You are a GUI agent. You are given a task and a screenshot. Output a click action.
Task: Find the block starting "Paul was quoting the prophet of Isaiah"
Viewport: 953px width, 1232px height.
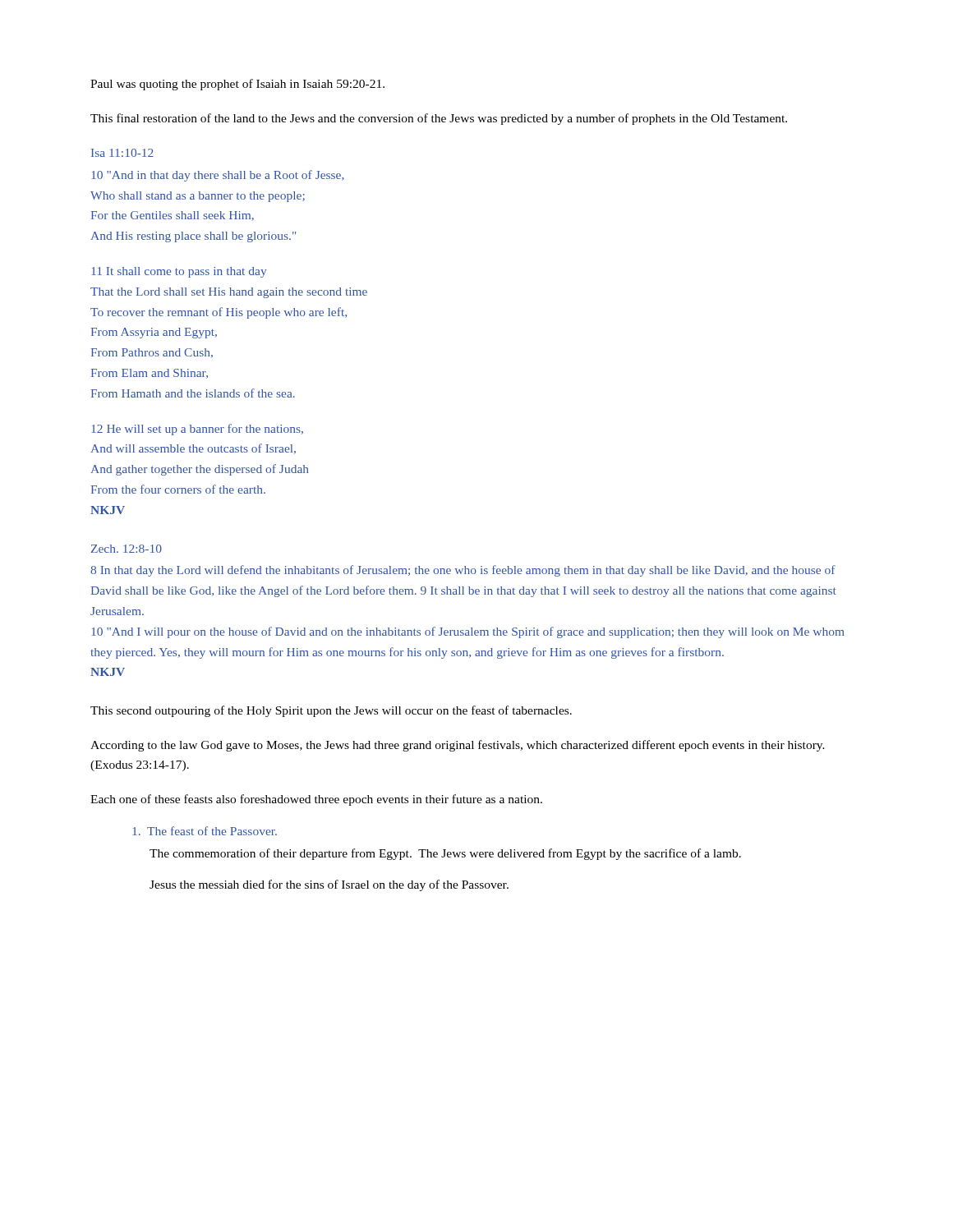click(237, 85)
